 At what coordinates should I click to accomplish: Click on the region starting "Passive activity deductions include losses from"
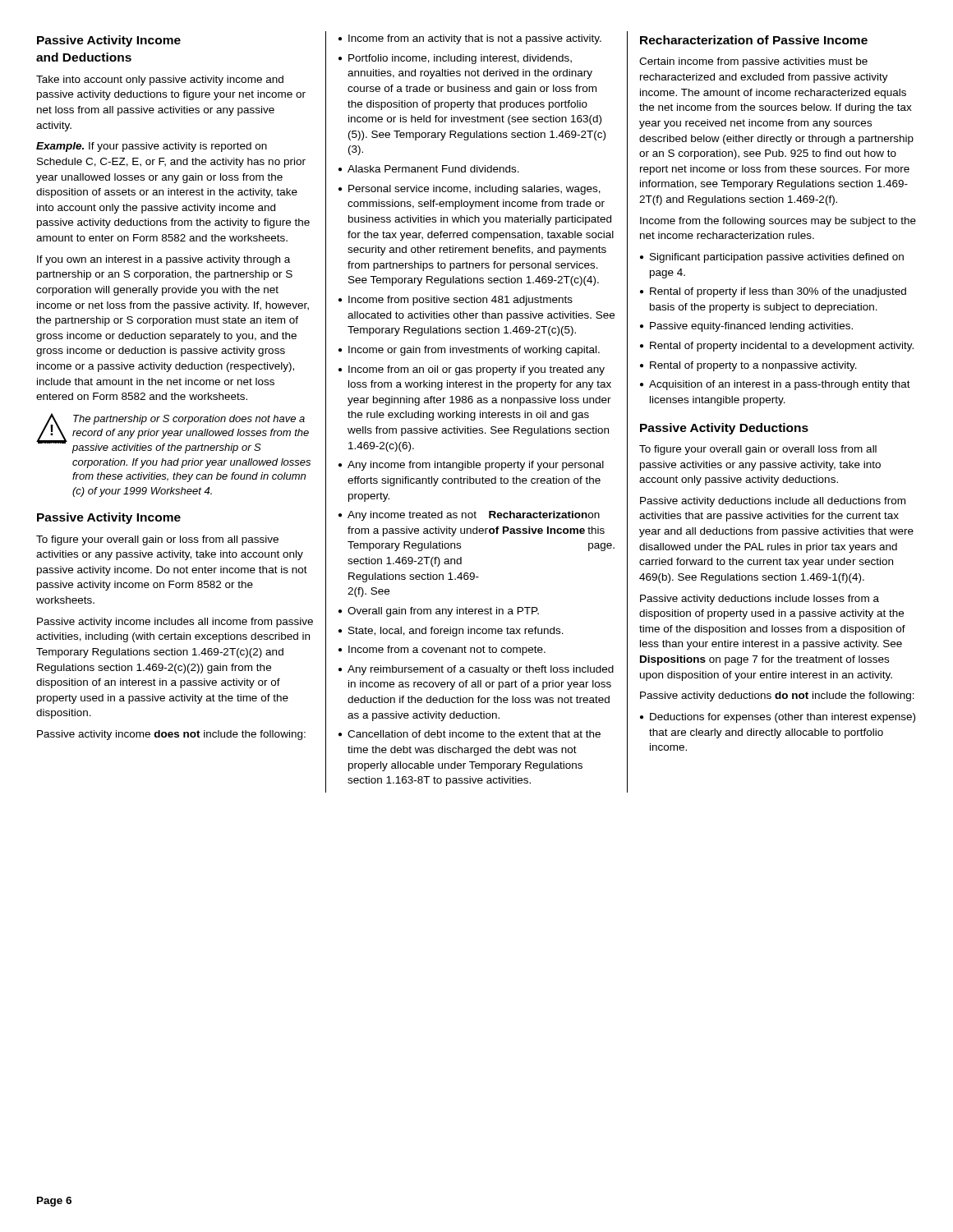pyautogui.click(x=778, y=637)
